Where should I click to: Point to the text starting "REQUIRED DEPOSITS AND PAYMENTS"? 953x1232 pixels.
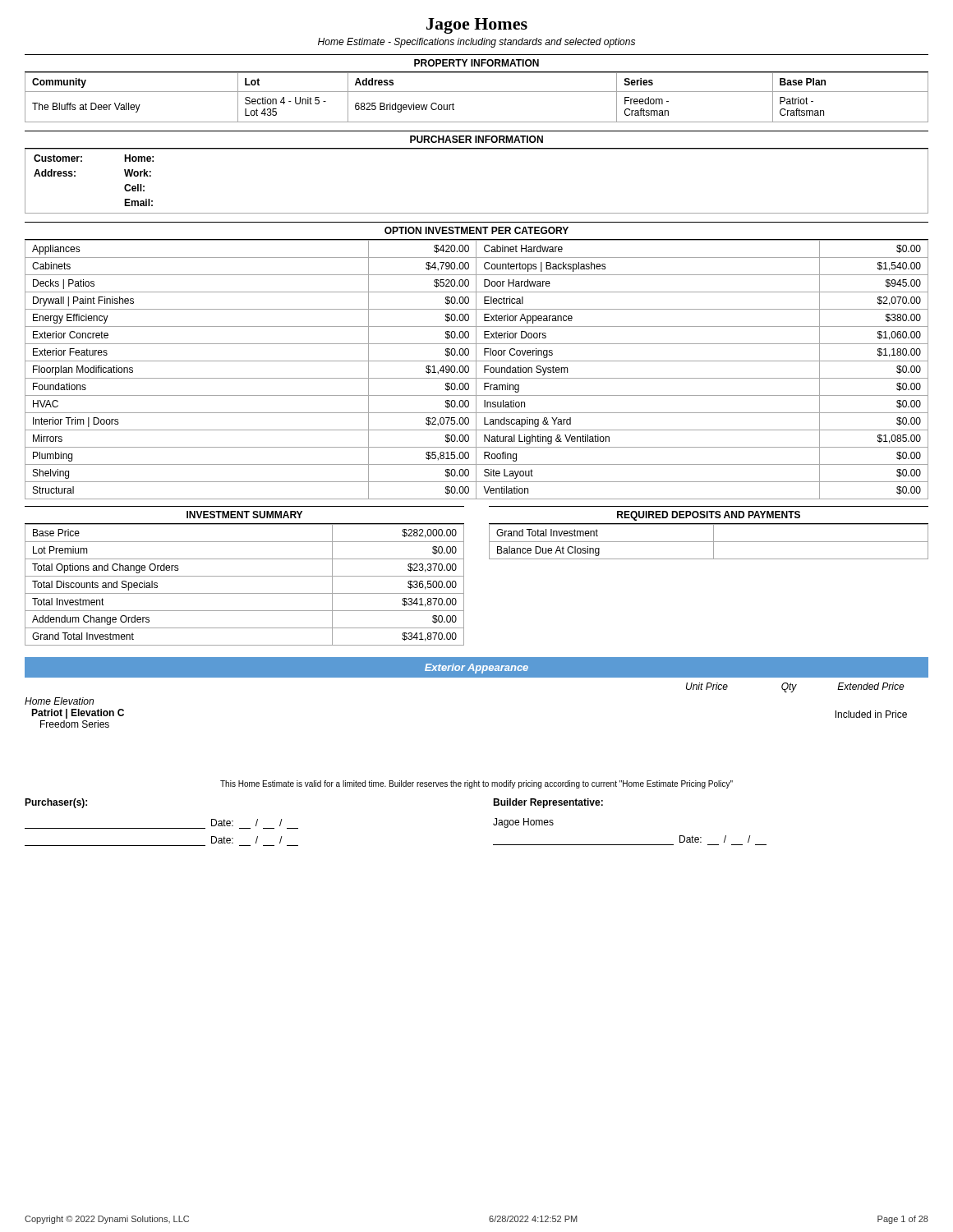709,515
